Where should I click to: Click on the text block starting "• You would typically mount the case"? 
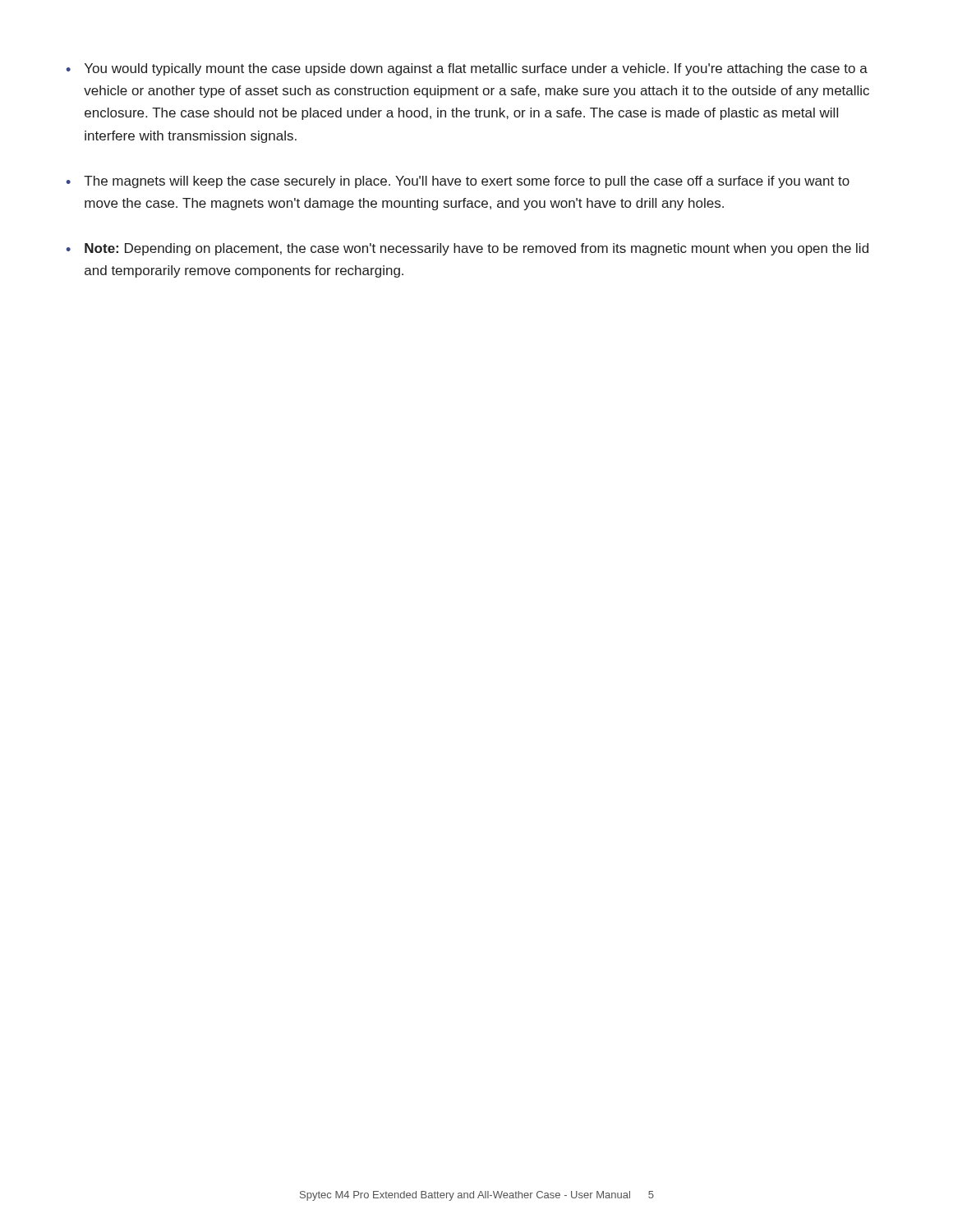click(x=476, y=102)
